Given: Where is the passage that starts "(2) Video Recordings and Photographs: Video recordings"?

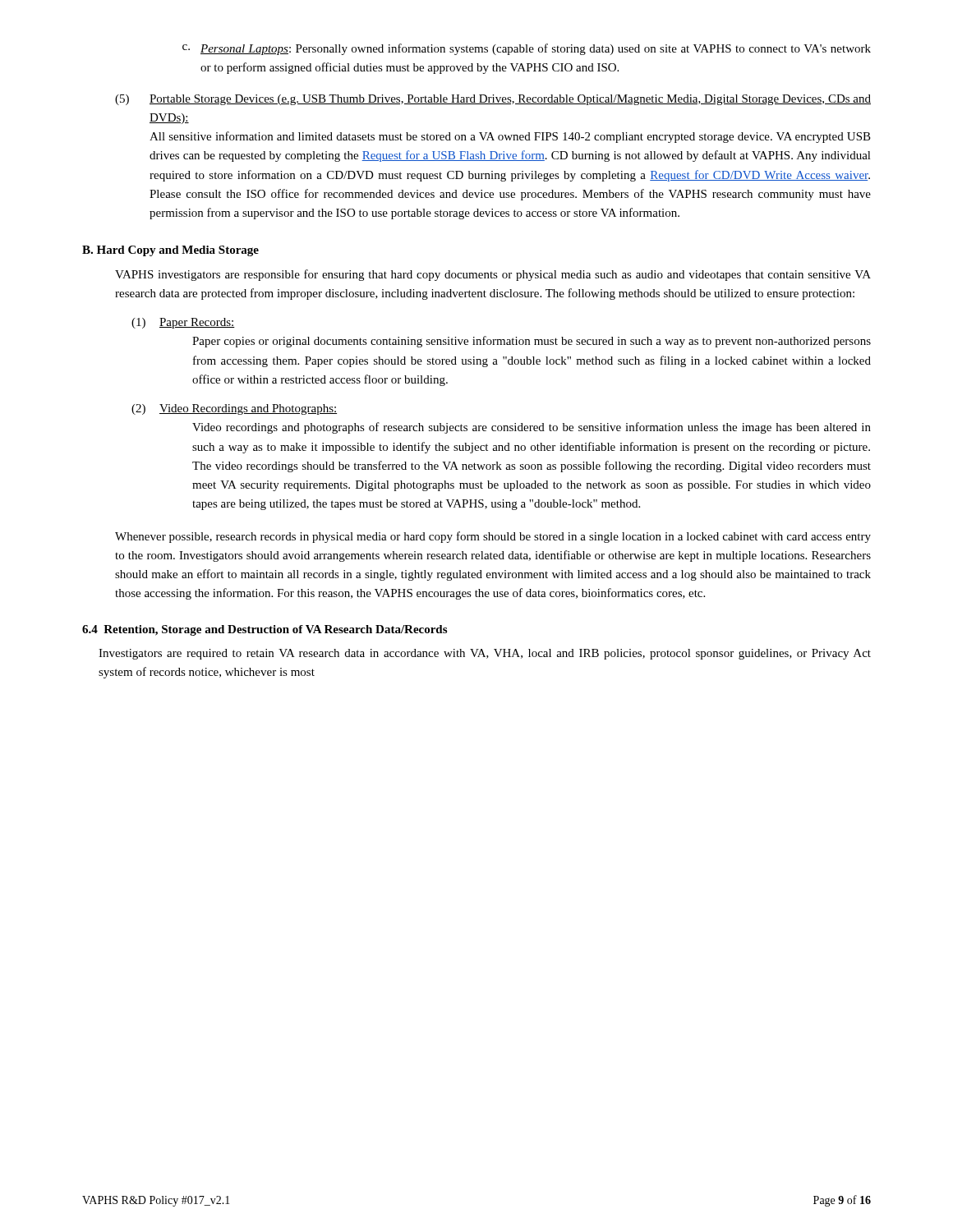Looking at the screenshot, I should tap(501, 456).
